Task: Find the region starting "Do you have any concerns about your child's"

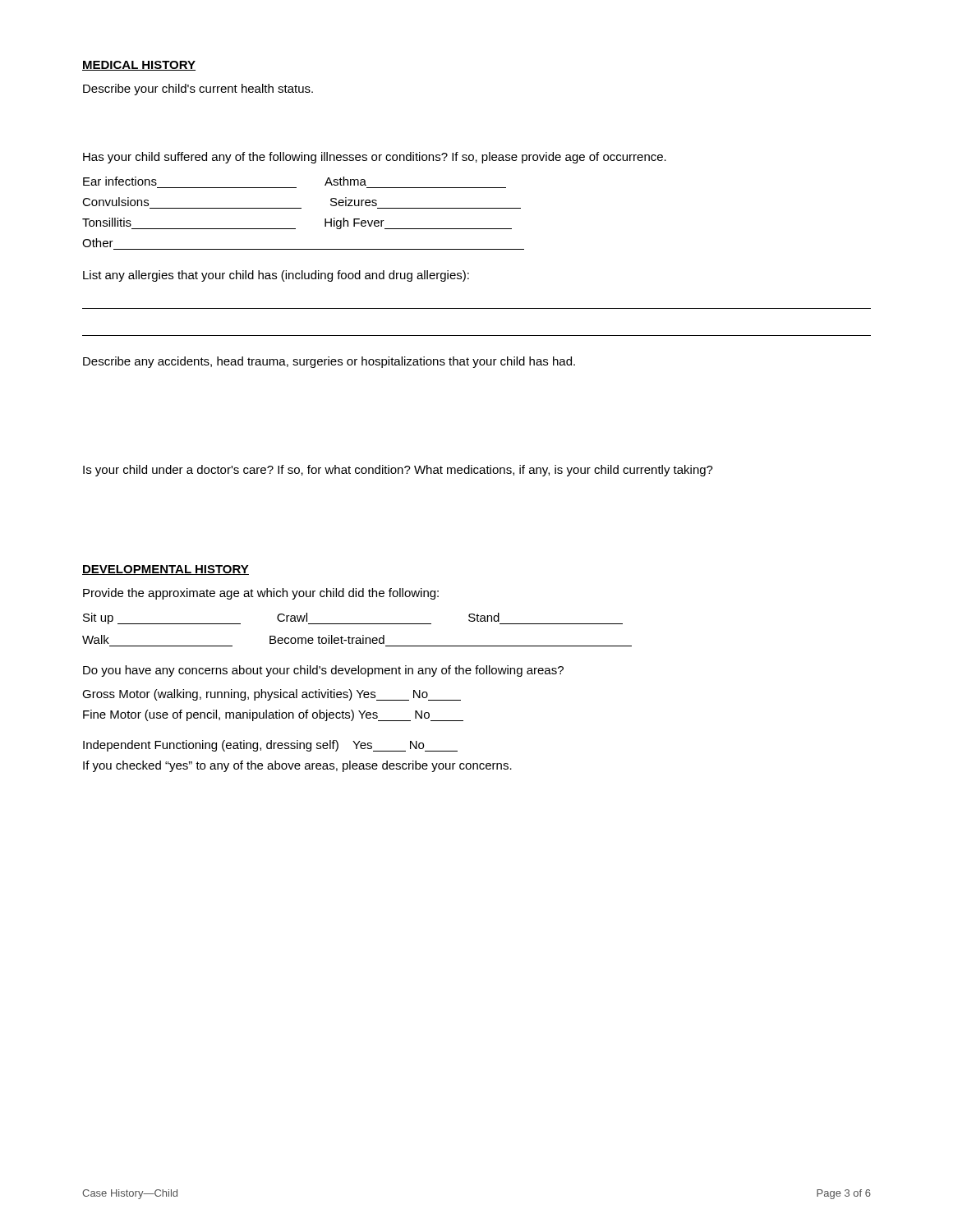Action: (x=323, y=670)
